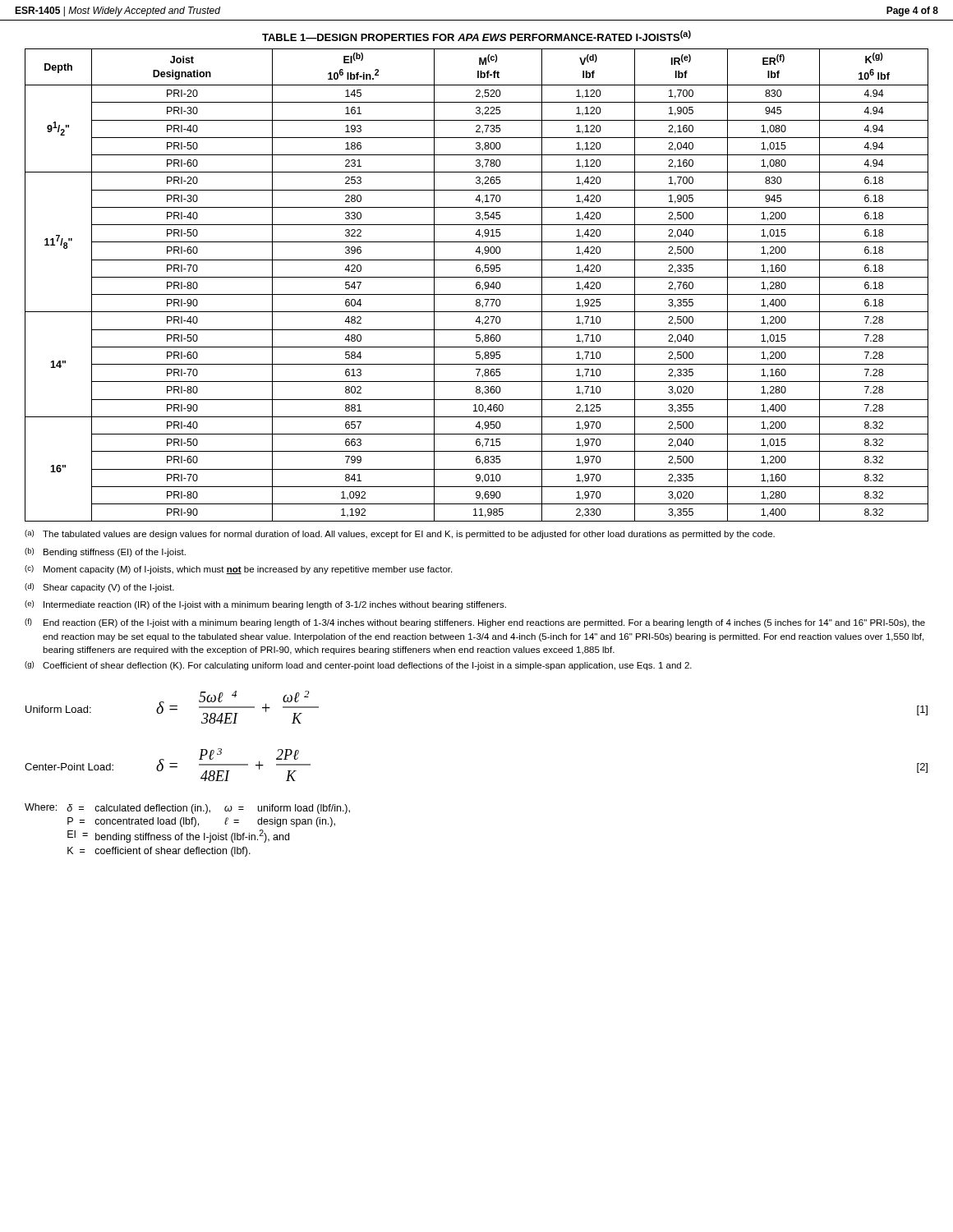Locate the block of text that opens with "(c) Moment capacity"
Image resolution: width=953 pixels, height=1232 pixels.
tap(239, 571)
